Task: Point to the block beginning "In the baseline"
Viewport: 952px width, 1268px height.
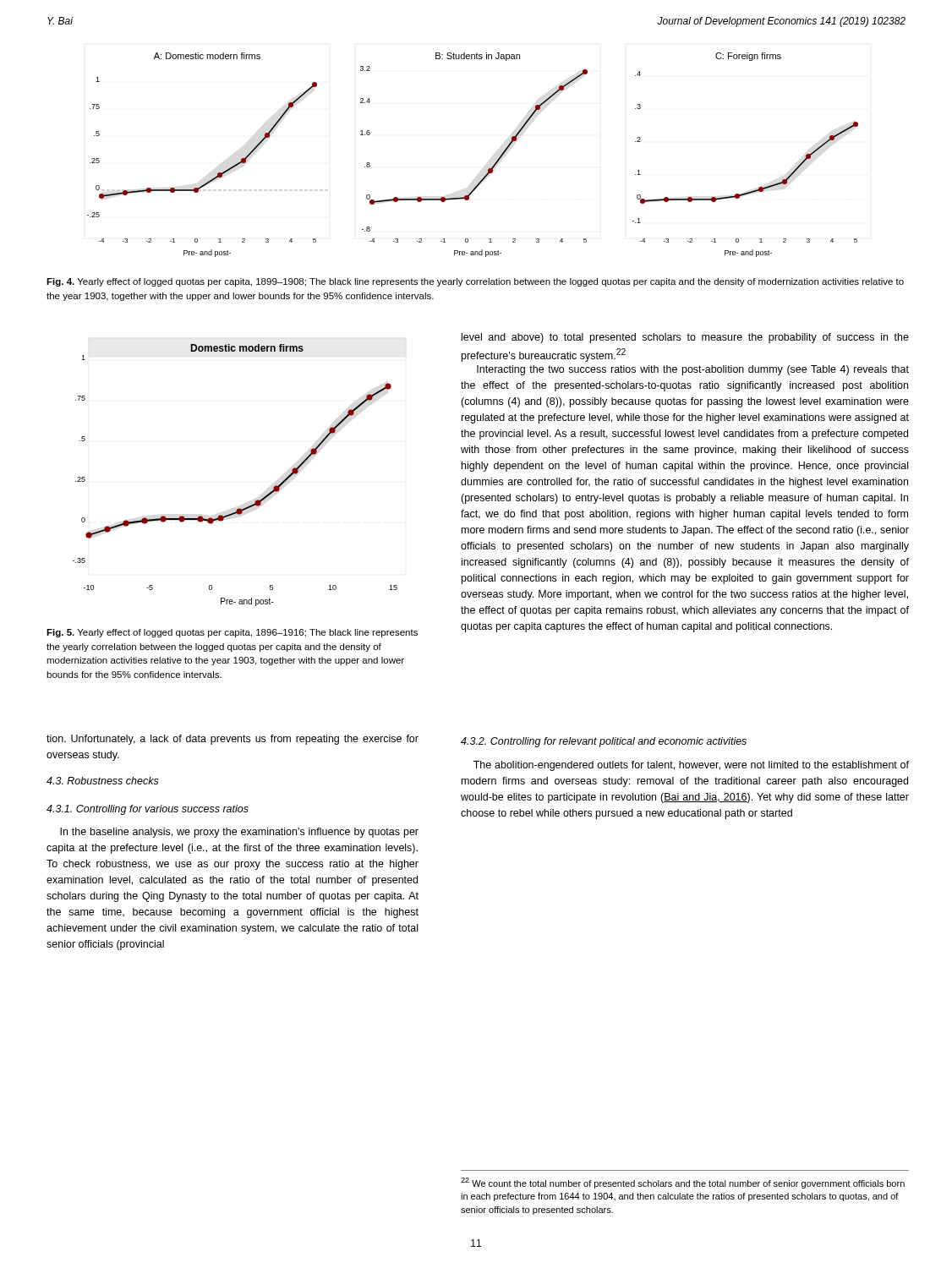Action: 232,888
